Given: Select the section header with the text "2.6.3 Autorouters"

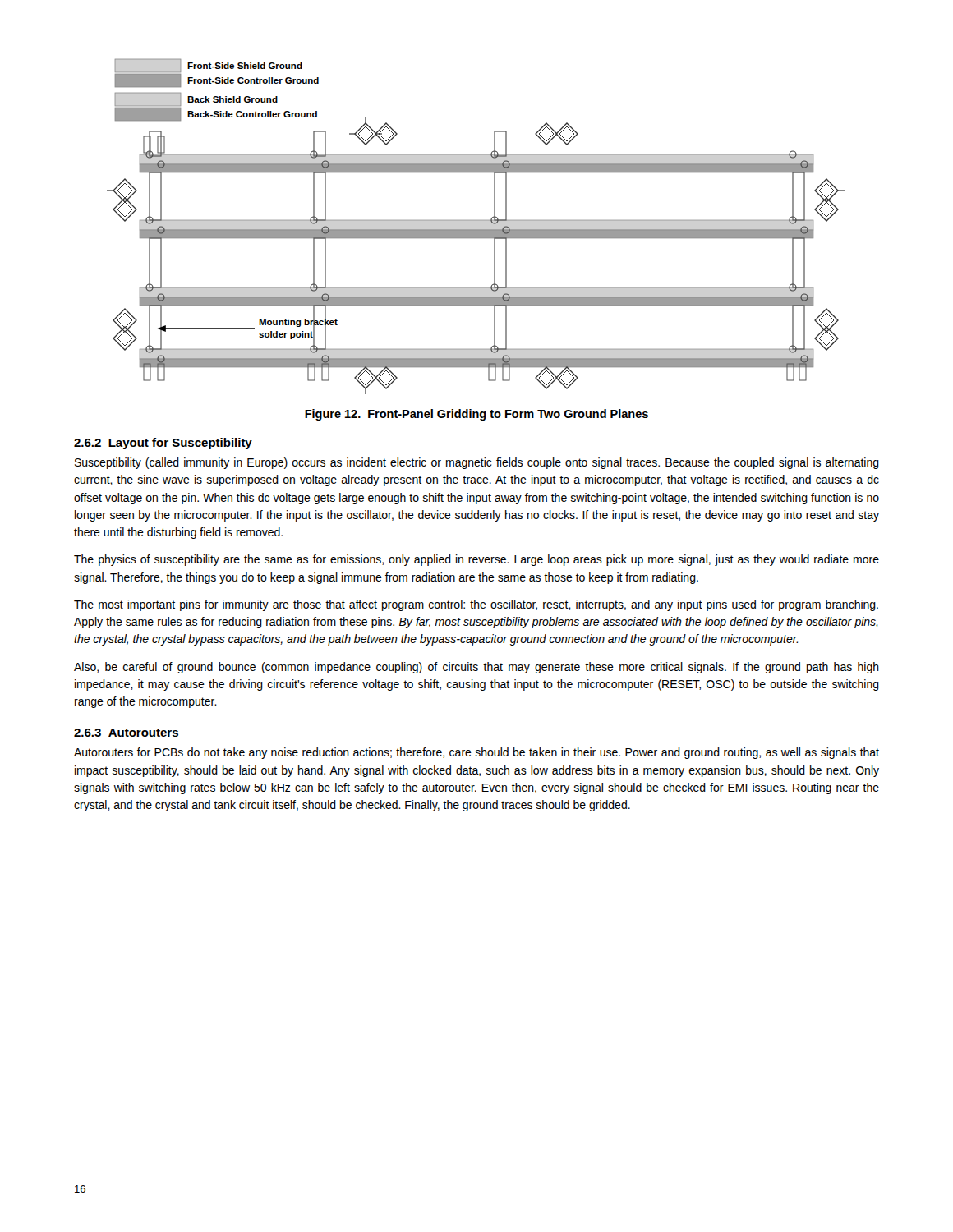Looking at the screenshot, I should tap(126, 733).
